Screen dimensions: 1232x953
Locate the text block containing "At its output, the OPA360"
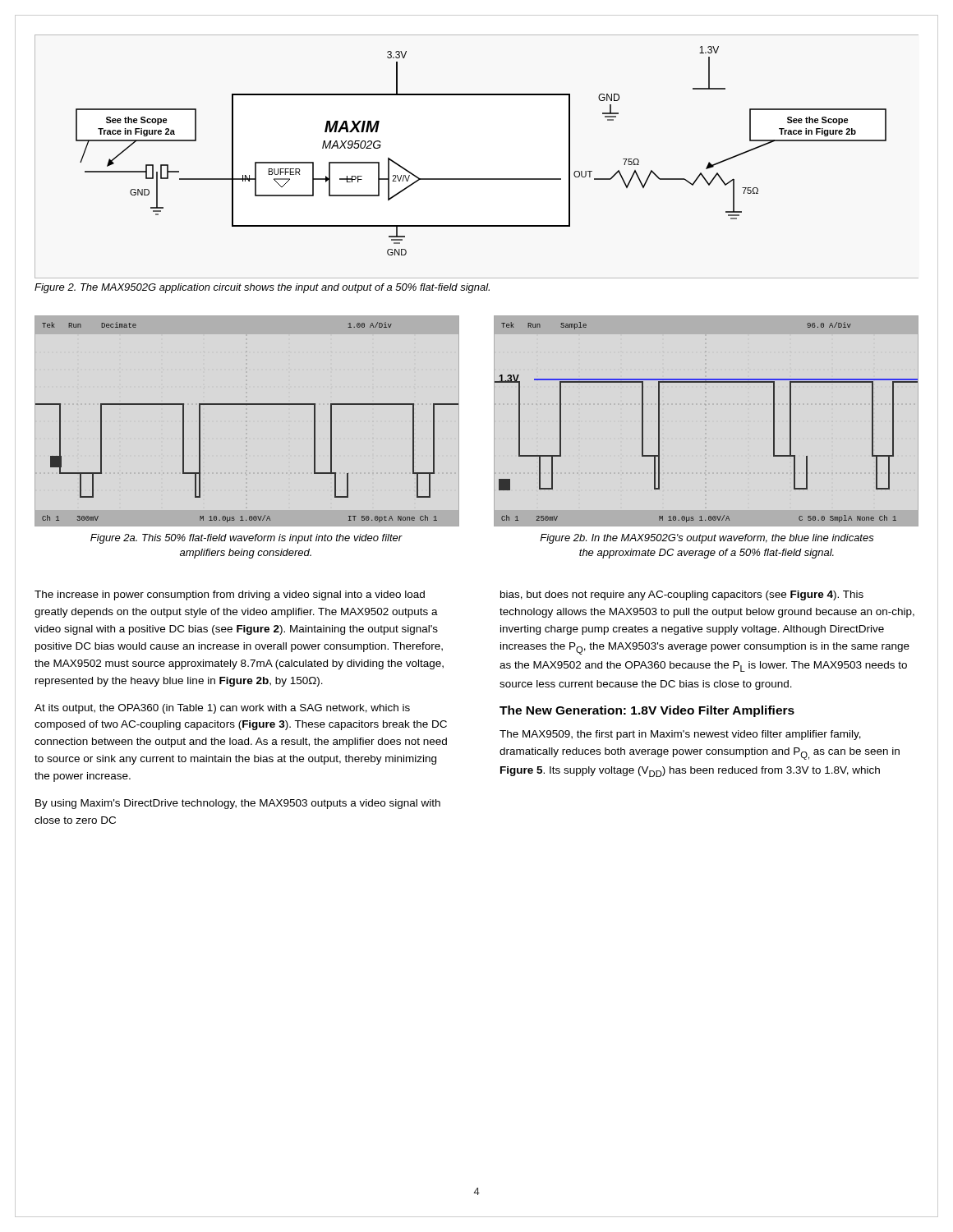(241, 742)
